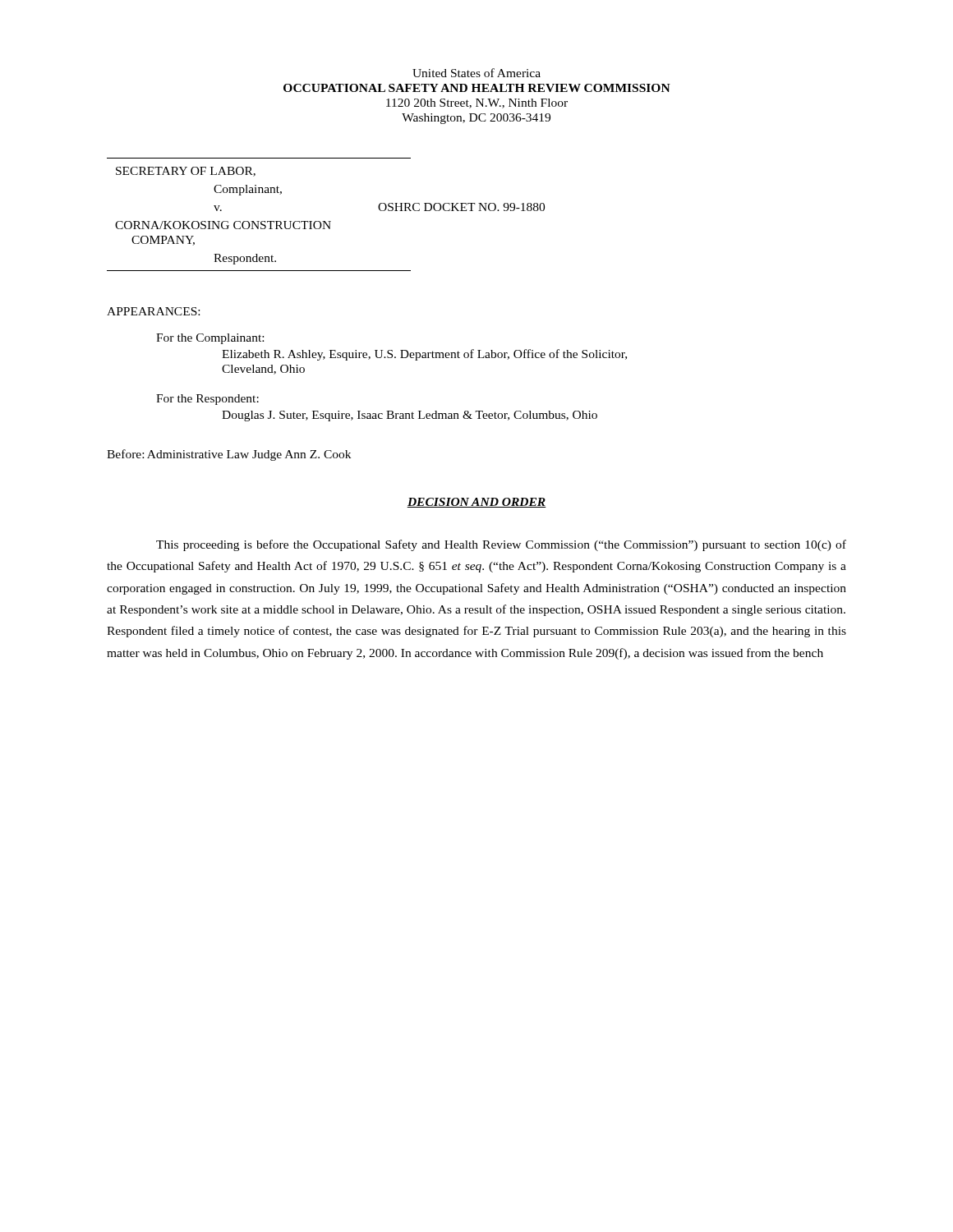Find the text block with the text "For the Respondent: Douglas"
Viewport: 953px width, 1232px height.
pyautogui.click(x=501, y=407)
